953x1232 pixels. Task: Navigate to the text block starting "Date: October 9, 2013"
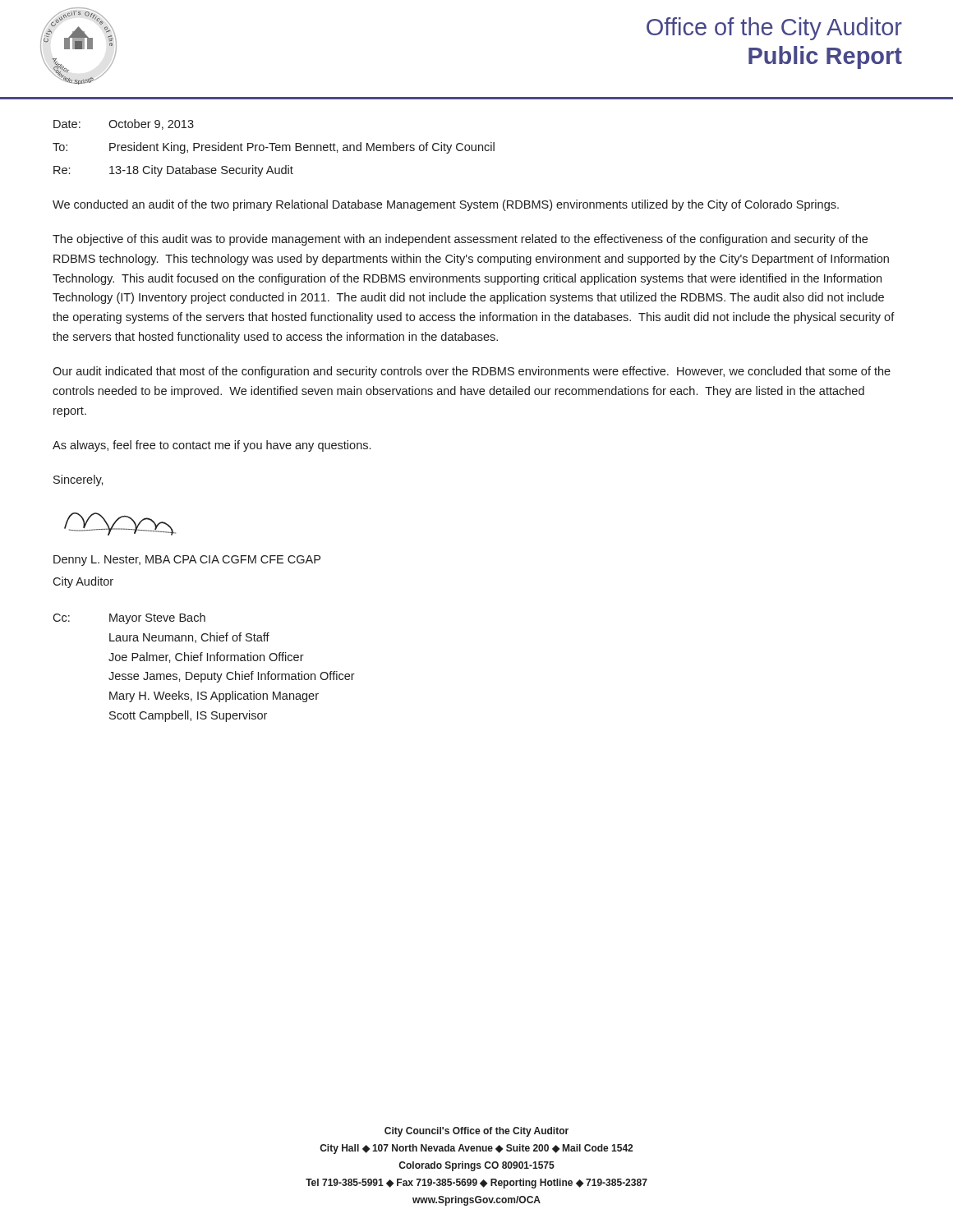[x=123, y=125]
